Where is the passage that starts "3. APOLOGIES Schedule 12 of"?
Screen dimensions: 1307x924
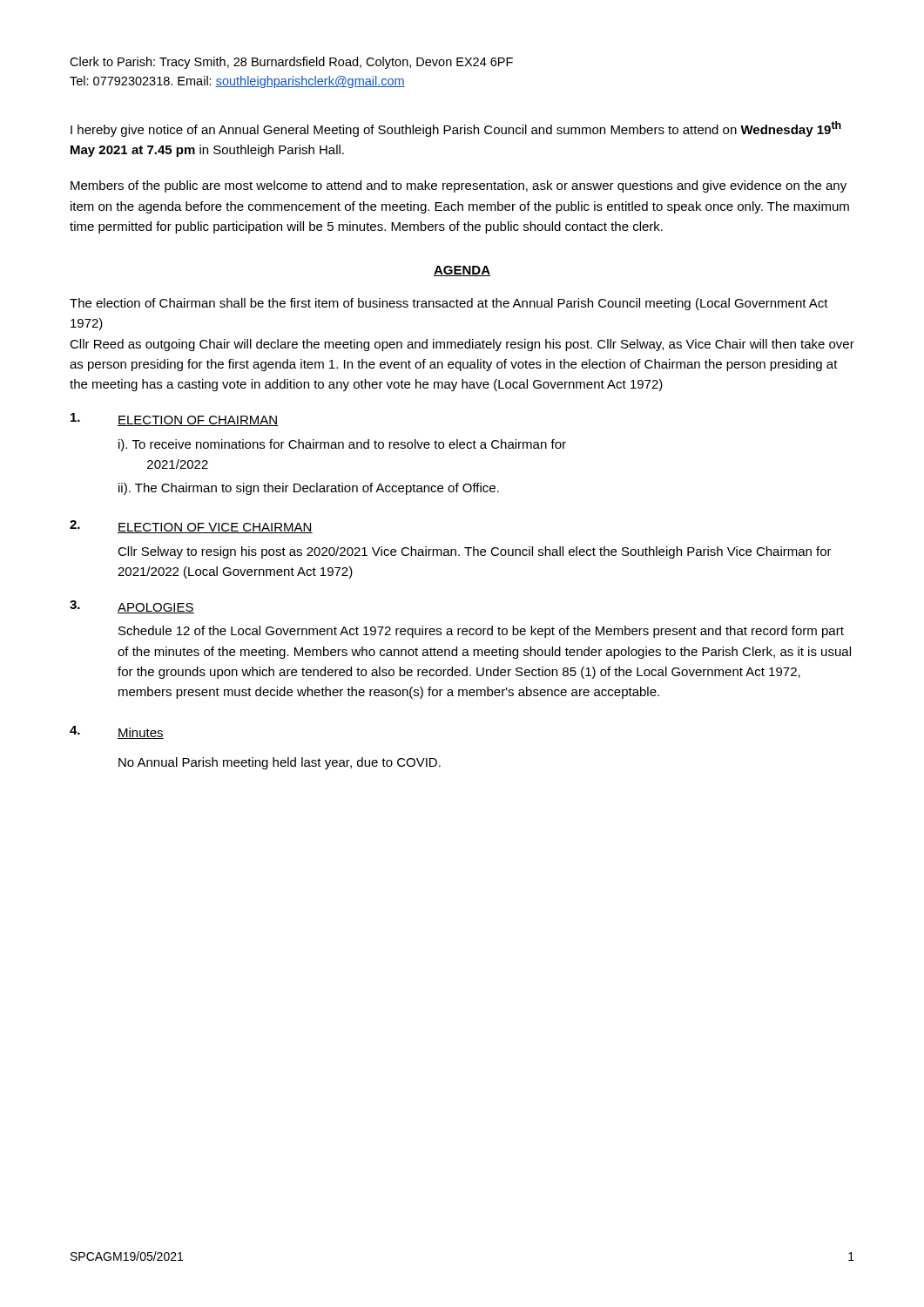pos(462,649)
